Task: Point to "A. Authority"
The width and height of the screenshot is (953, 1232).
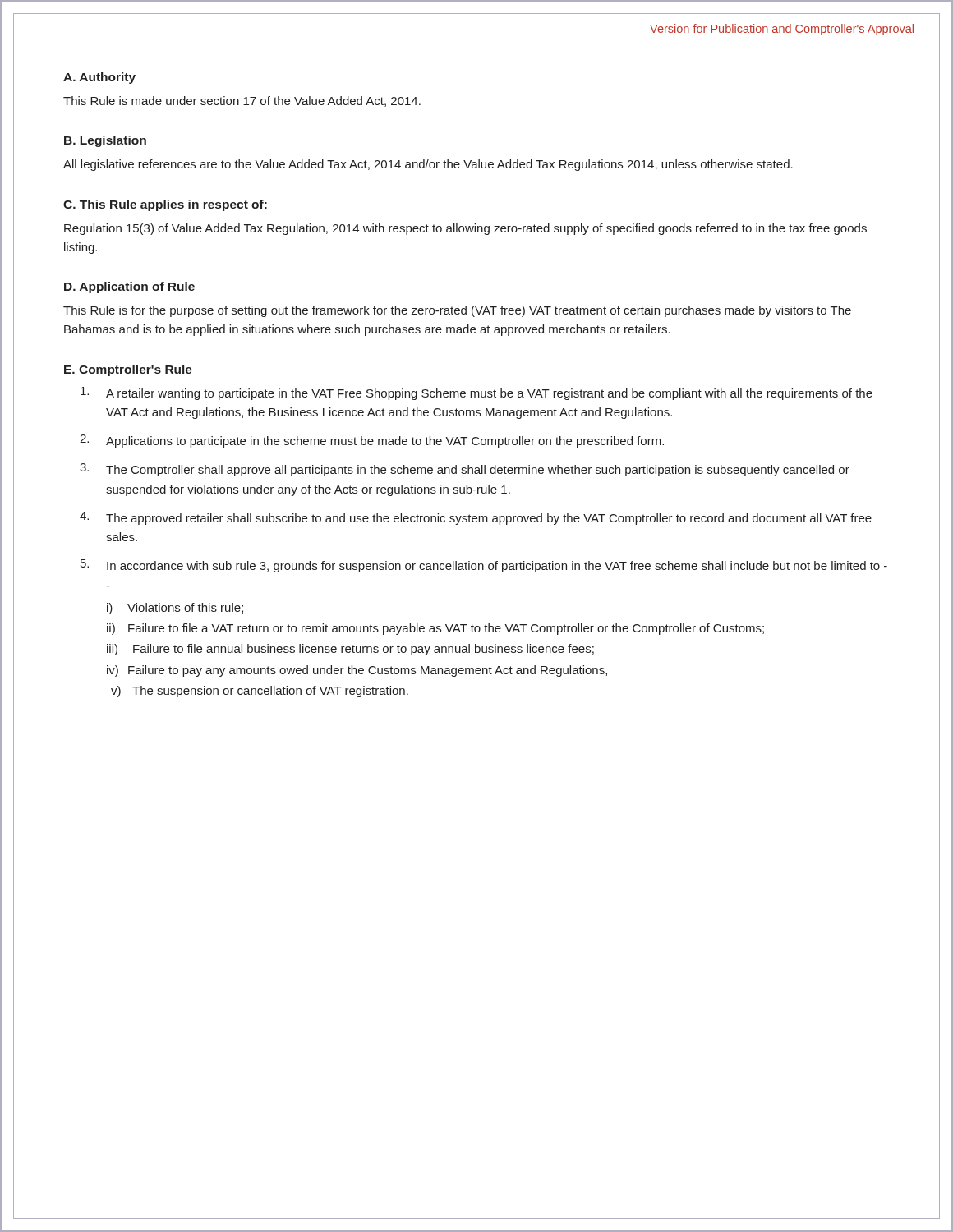Action: (x=99, y=77)
